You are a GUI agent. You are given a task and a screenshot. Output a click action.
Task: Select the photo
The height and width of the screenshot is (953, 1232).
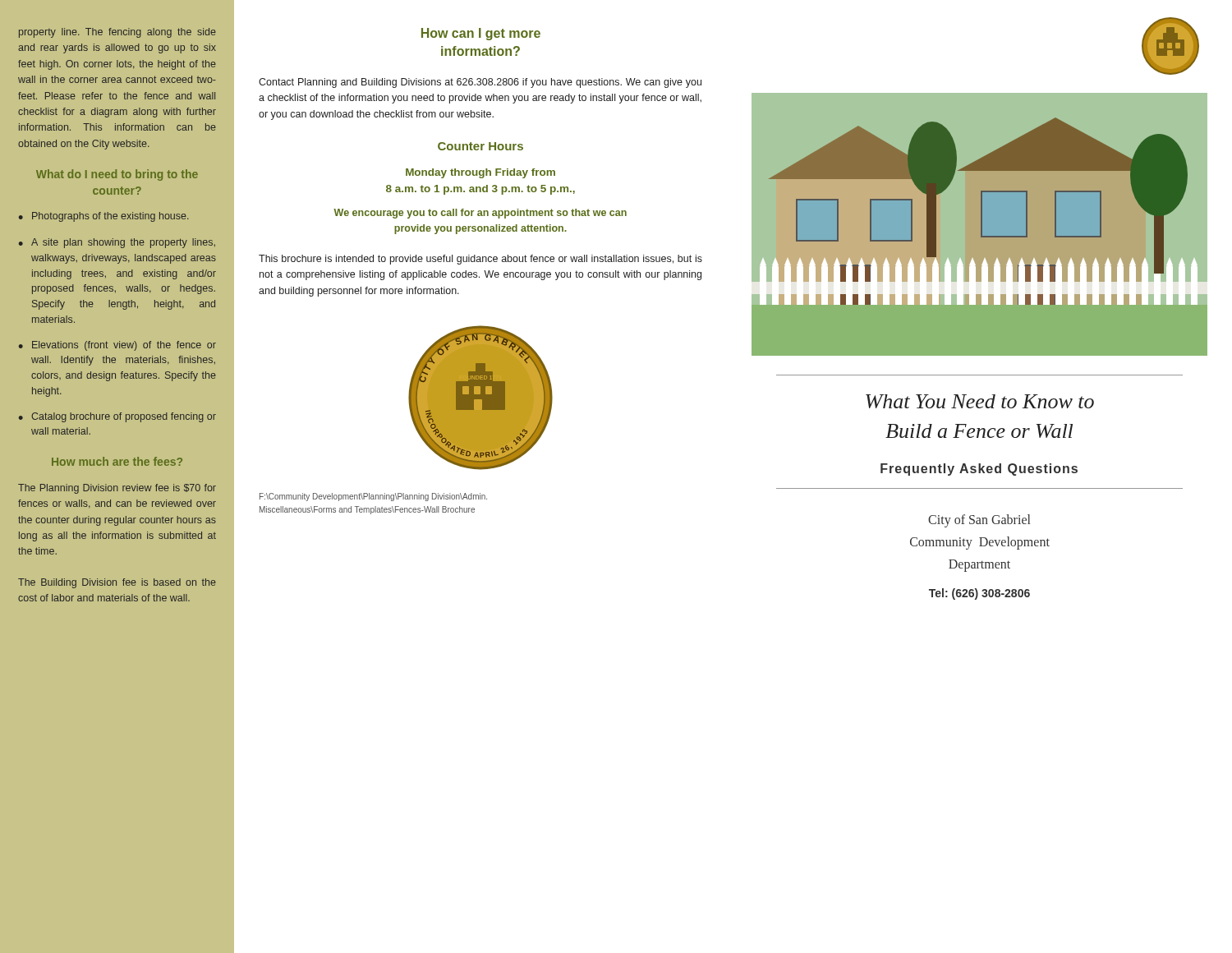[979, 226]
